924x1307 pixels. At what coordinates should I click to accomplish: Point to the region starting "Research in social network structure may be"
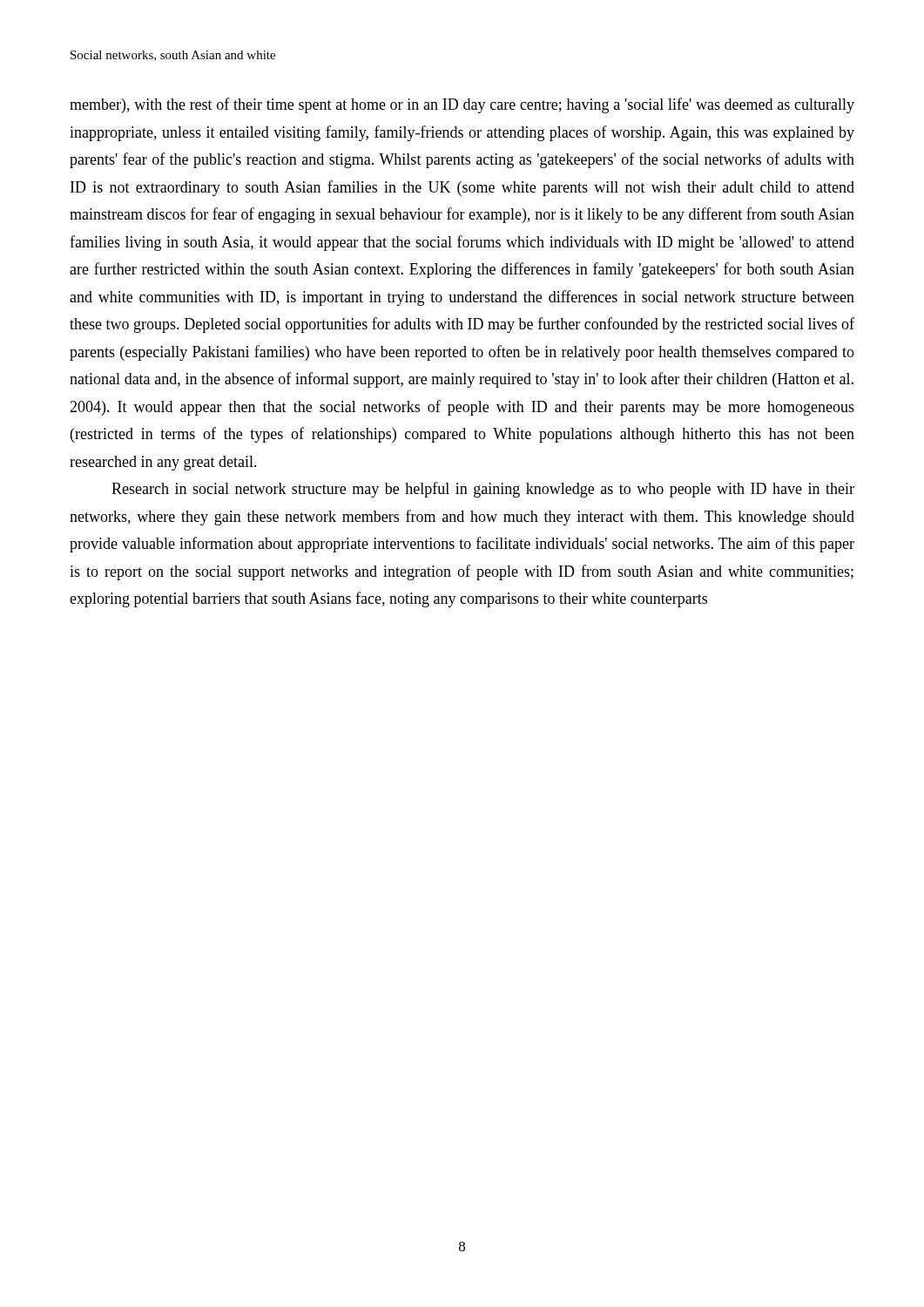coord(462,544)
